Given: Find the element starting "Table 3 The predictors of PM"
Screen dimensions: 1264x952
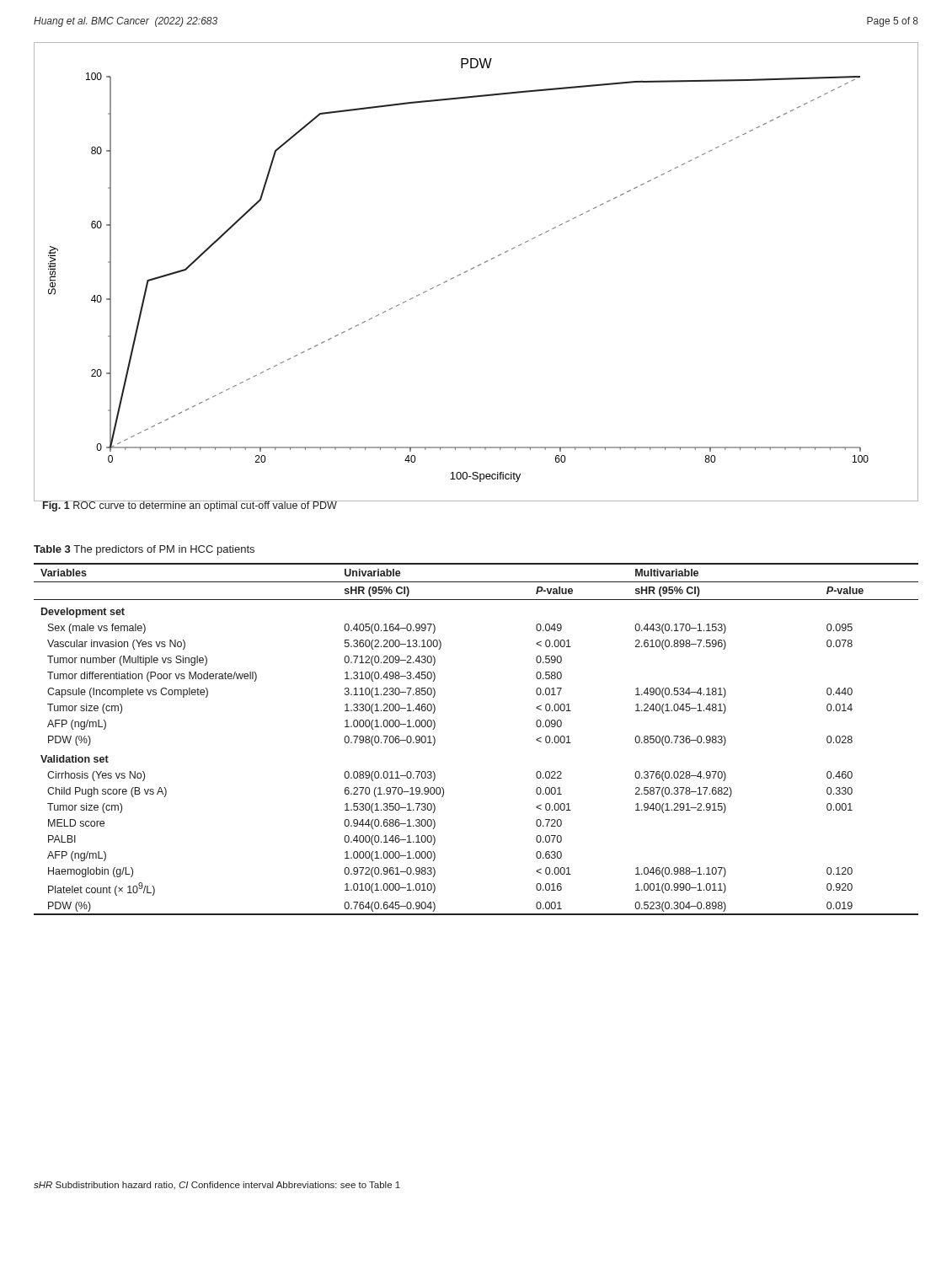Looking at the screenshot, I should pyautogui.click(x=144, y=549).
